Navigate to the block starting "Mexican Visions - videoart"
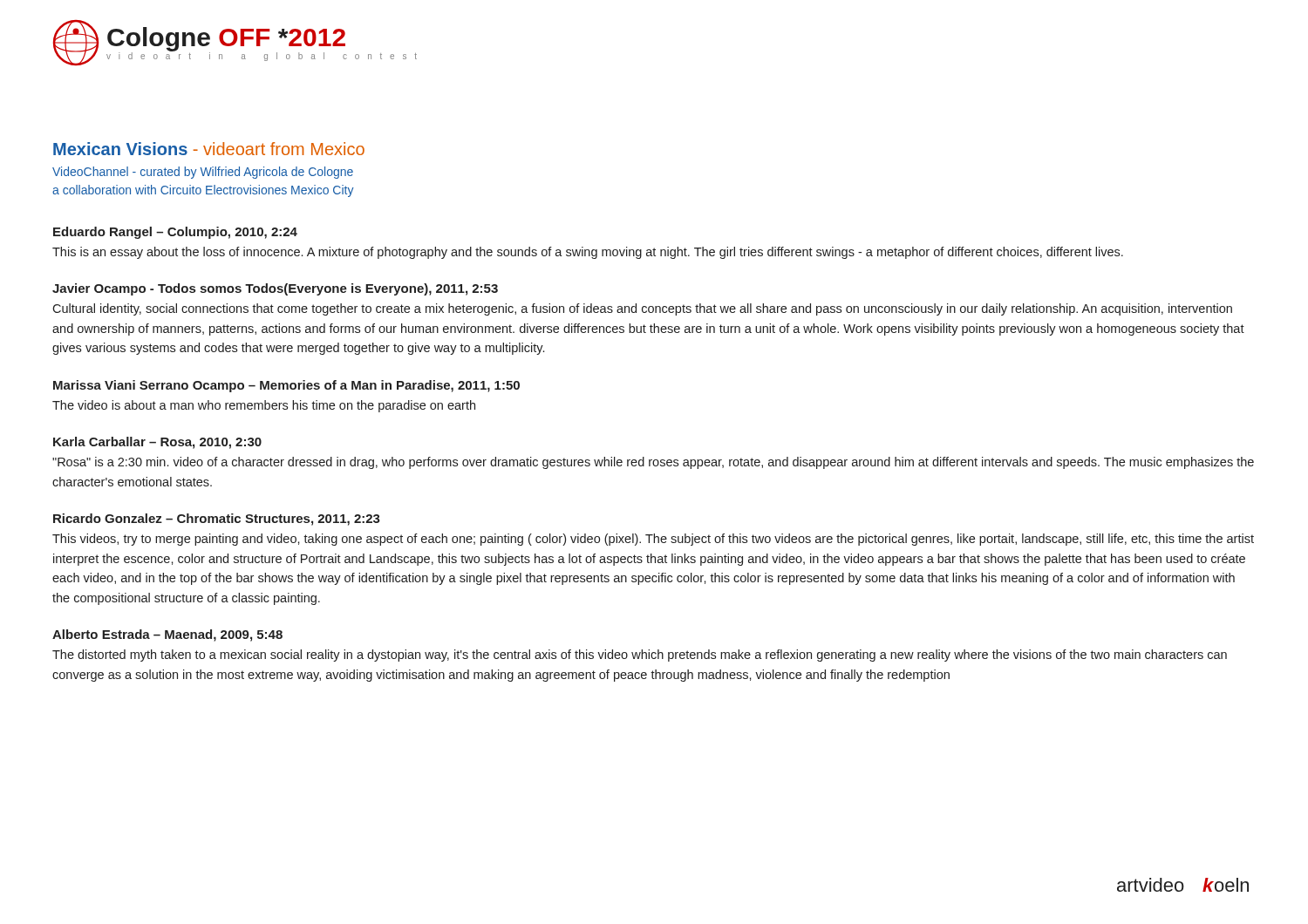This screenshot has height=924, width=1308. 209,149
